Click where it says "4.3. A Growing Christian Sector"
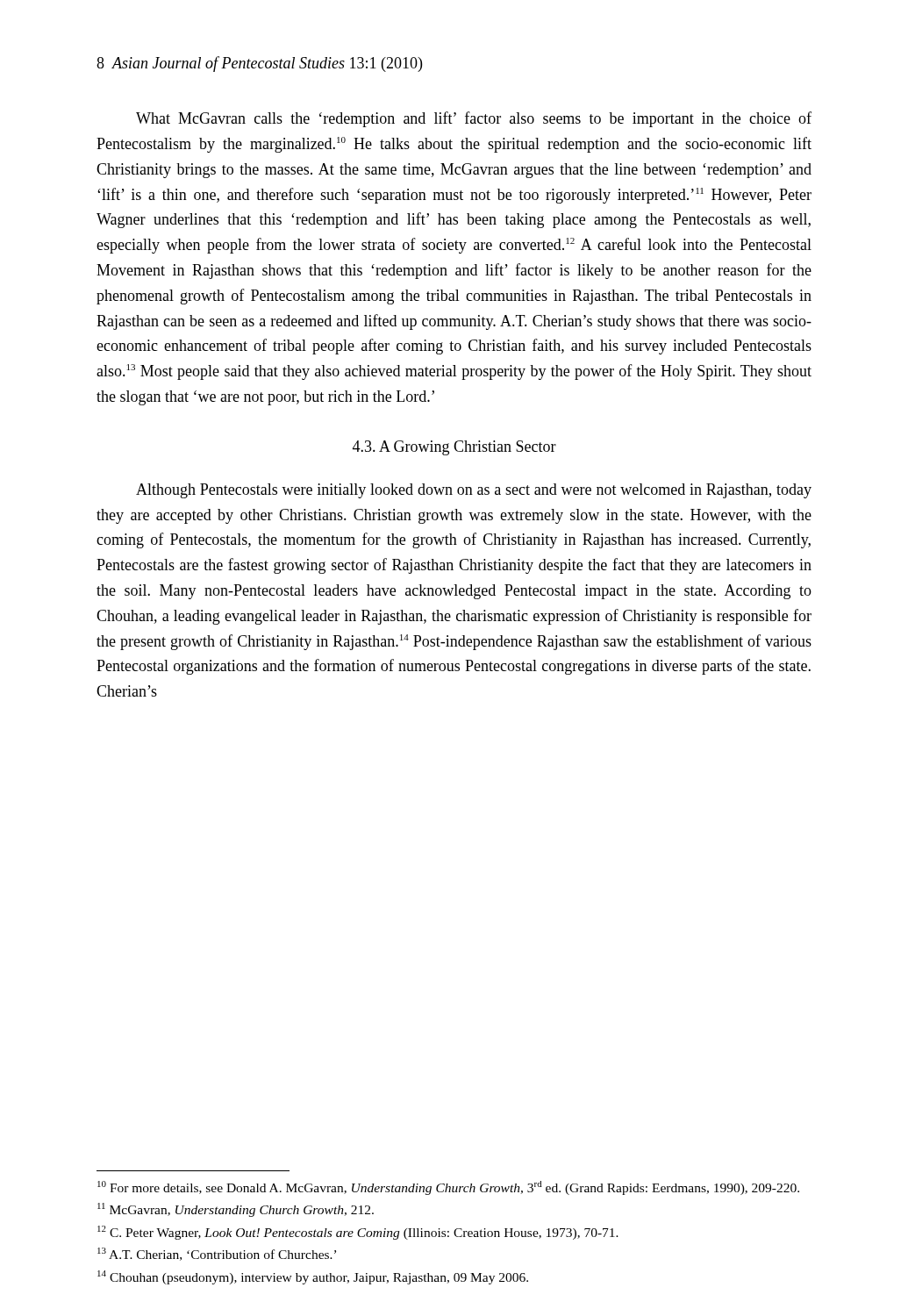Image resolution: width=908 pixels, height=1316 pixels. (x=454, y=446)
